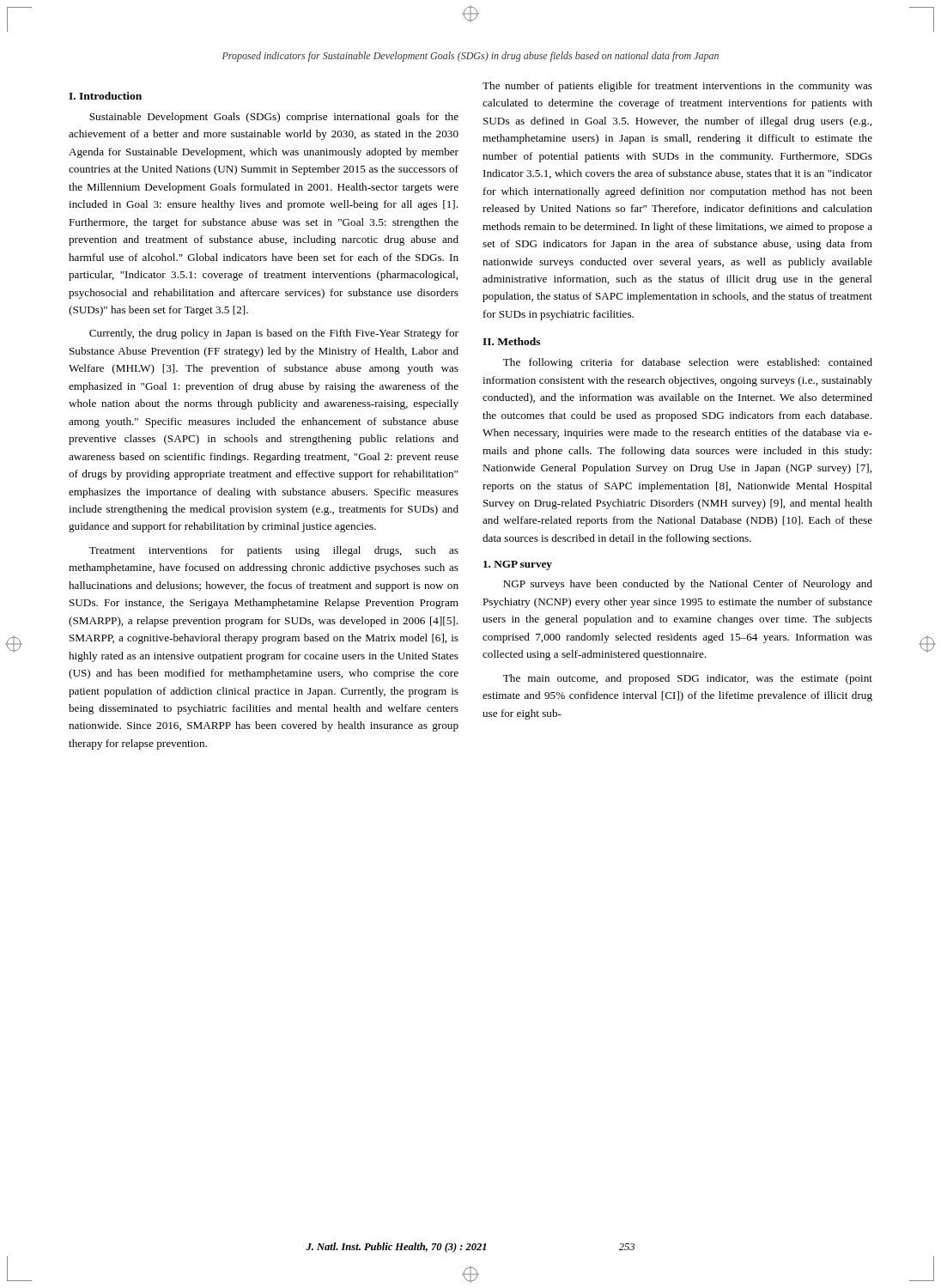Locate the passage starting "1. NGP survey"
Viewport: 941px width, 1288px height.
517,564
